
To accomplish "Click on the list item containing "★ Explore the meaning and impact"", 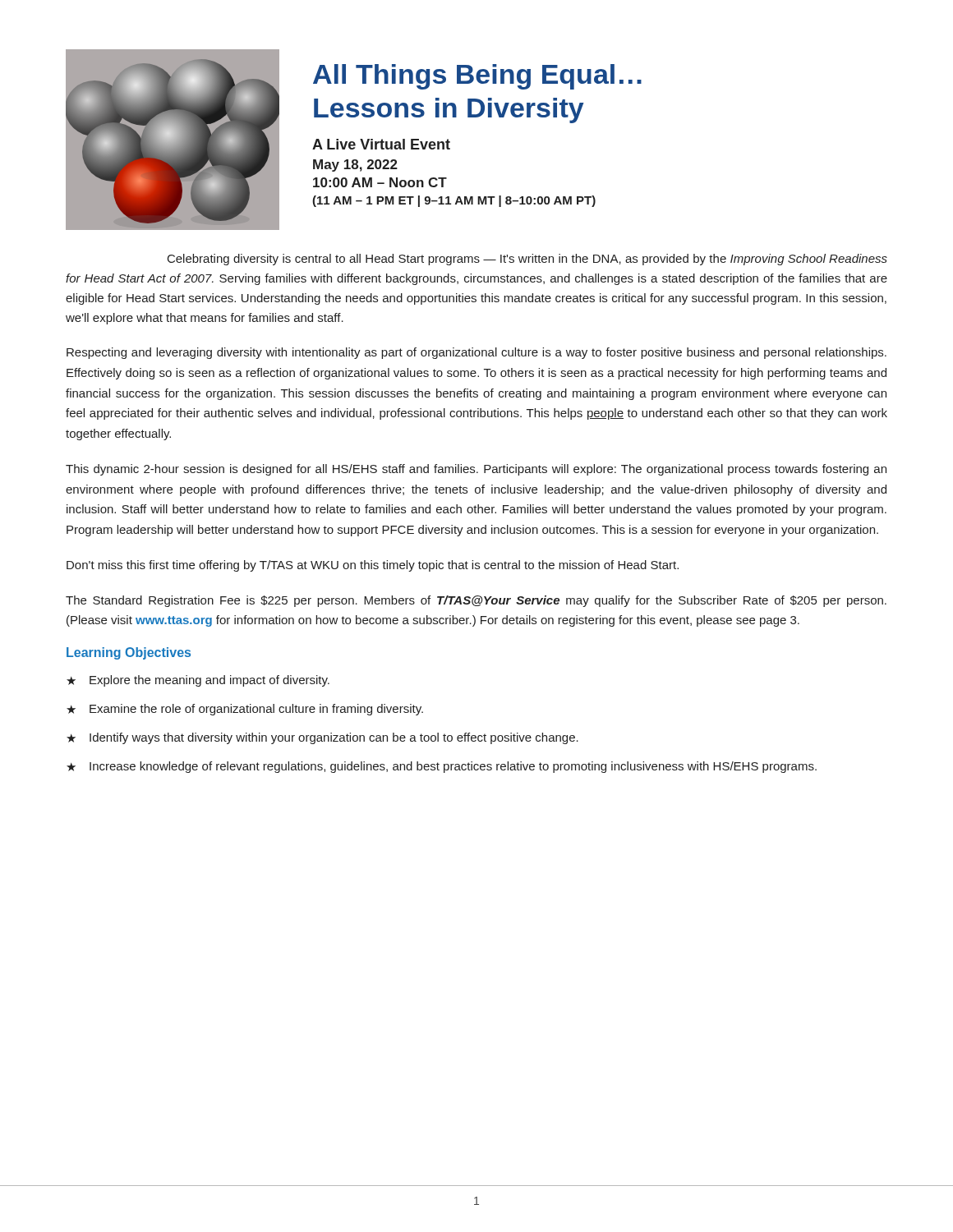I will pos(198,681).
